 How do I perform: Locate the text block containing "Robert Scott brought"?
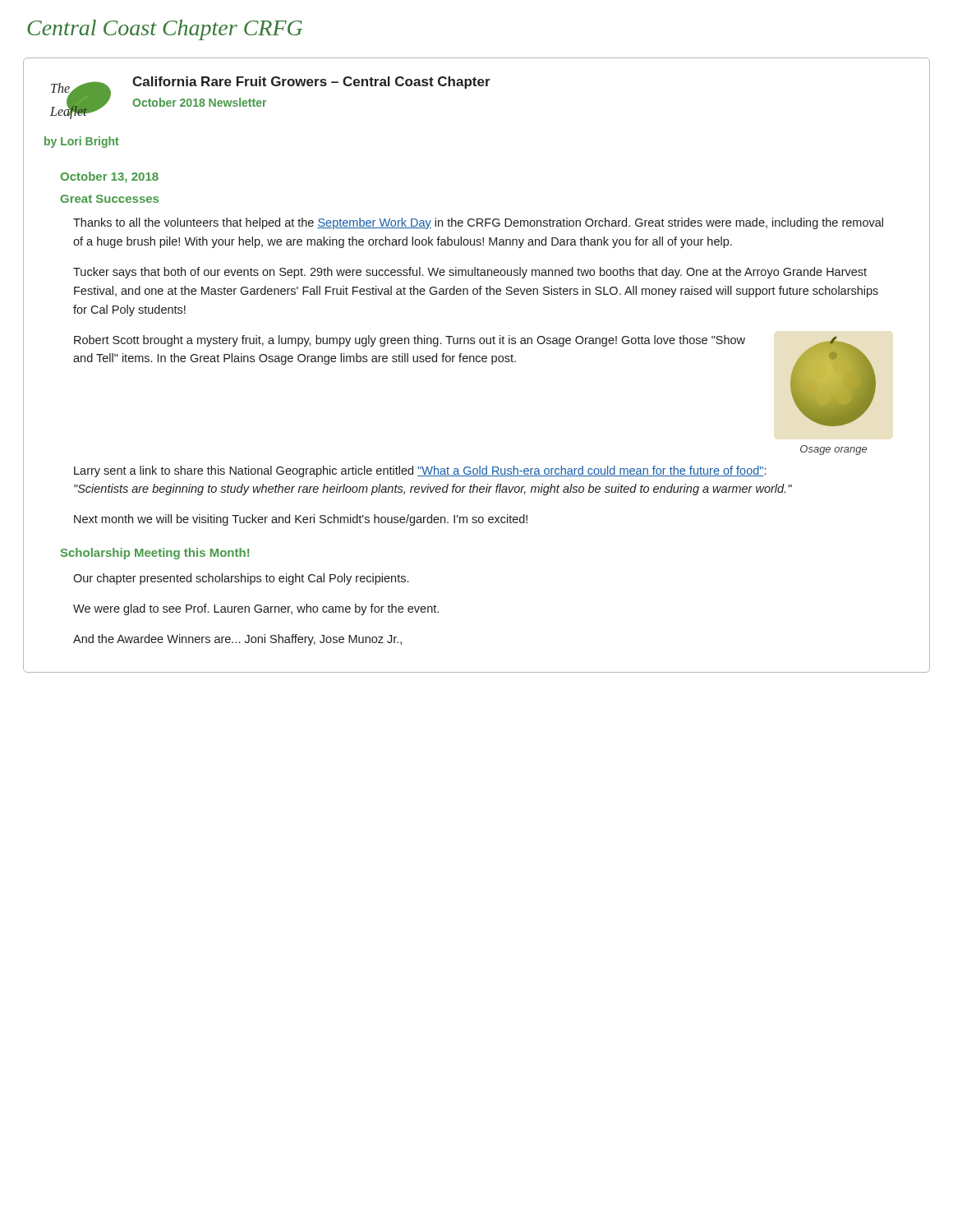[409, 349]
